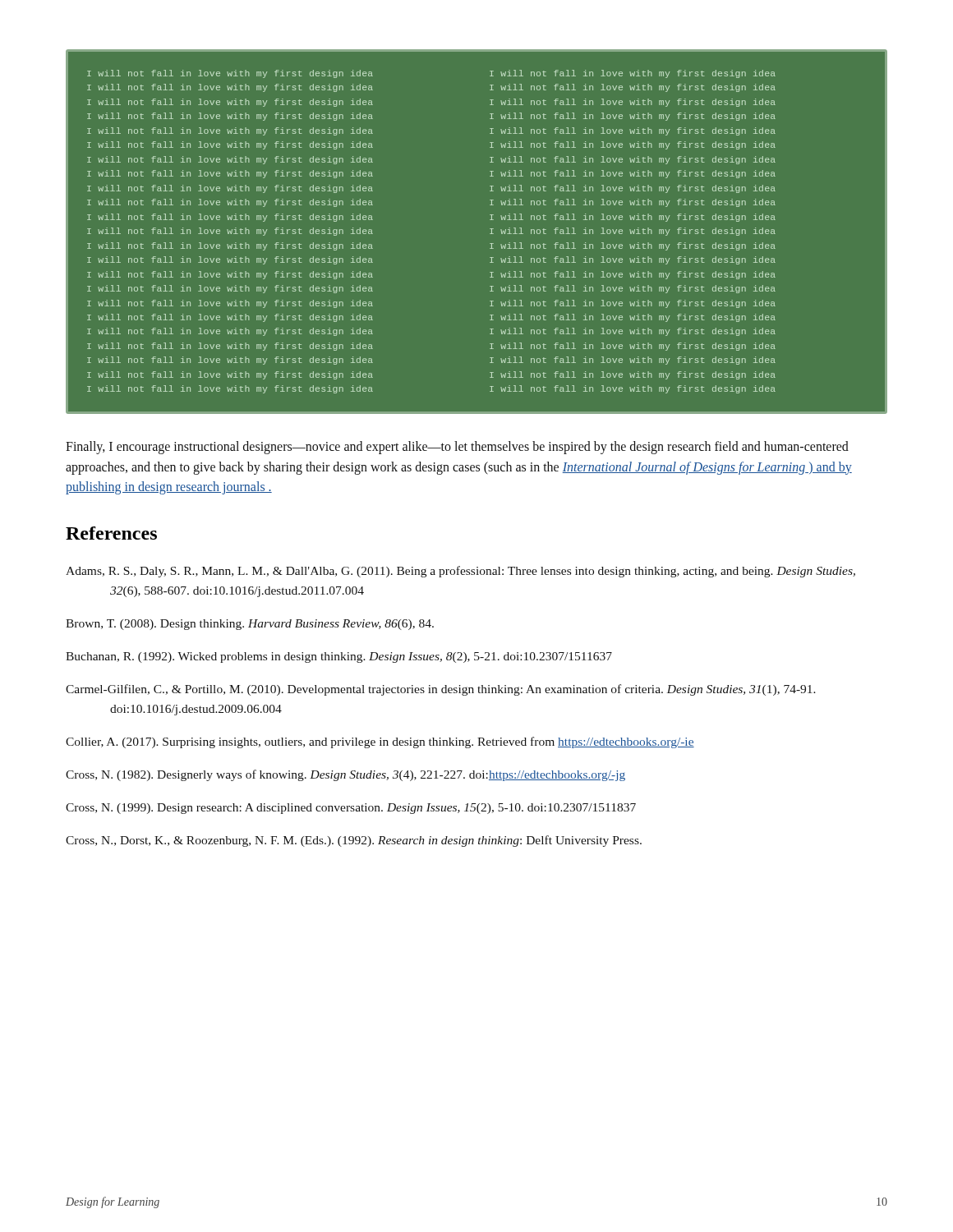
Task: Select the illustration
Action: (476, 232)
